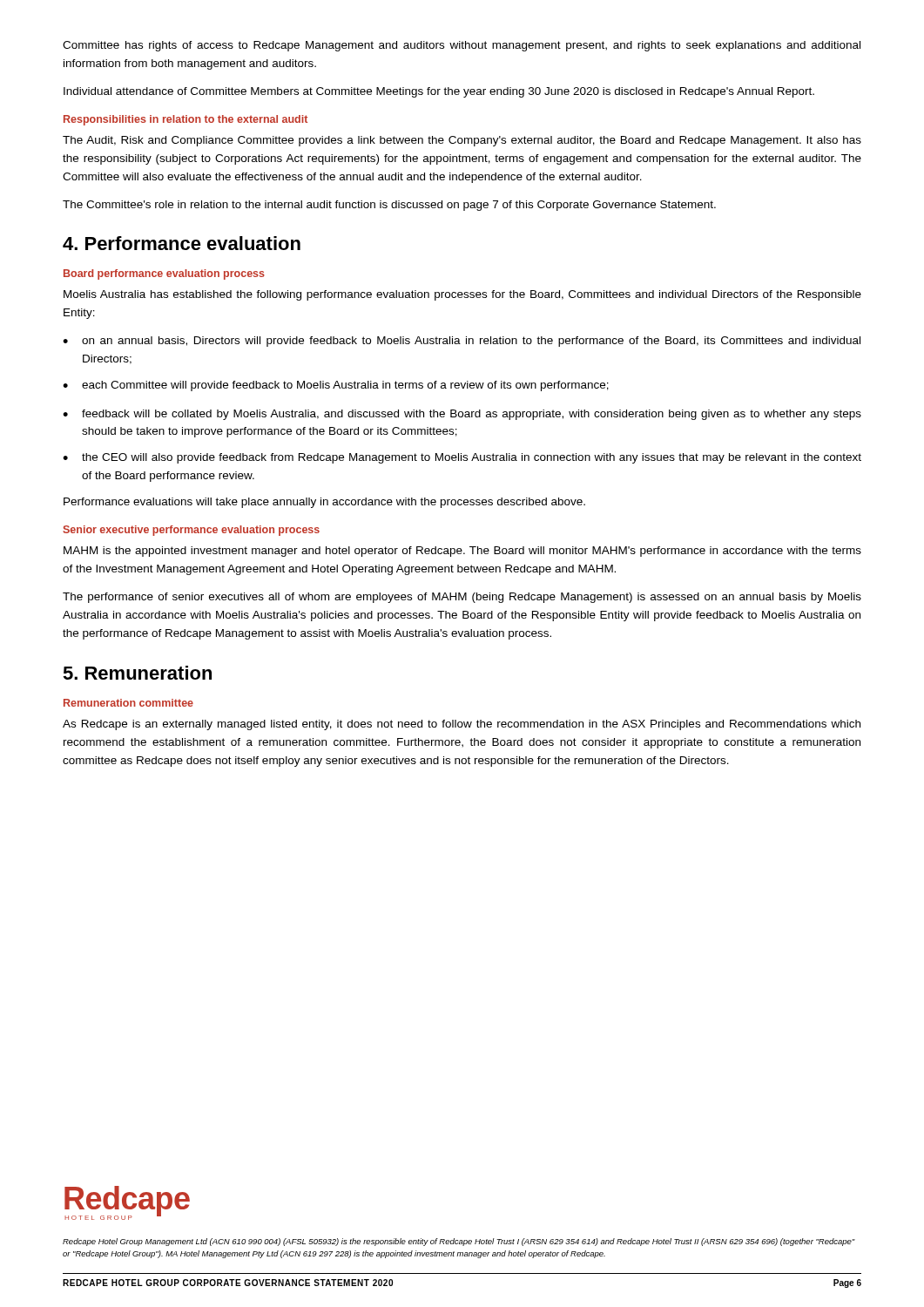Find the title containing "5. Remuneration"
The image size is (924, 1307).
point(138,673)
